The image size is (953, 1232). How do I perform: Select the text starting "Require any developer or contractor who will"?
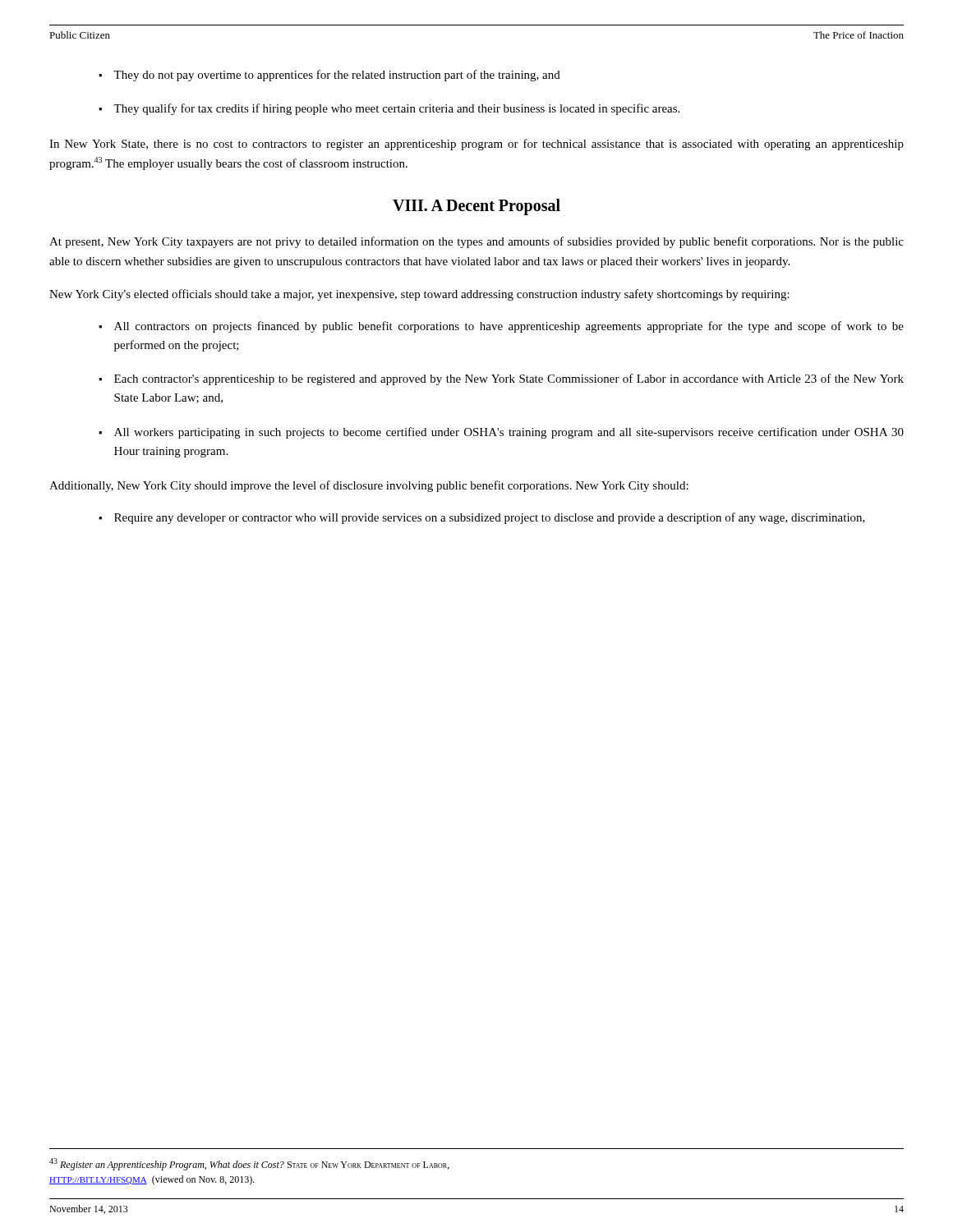(x=509, y=518)
